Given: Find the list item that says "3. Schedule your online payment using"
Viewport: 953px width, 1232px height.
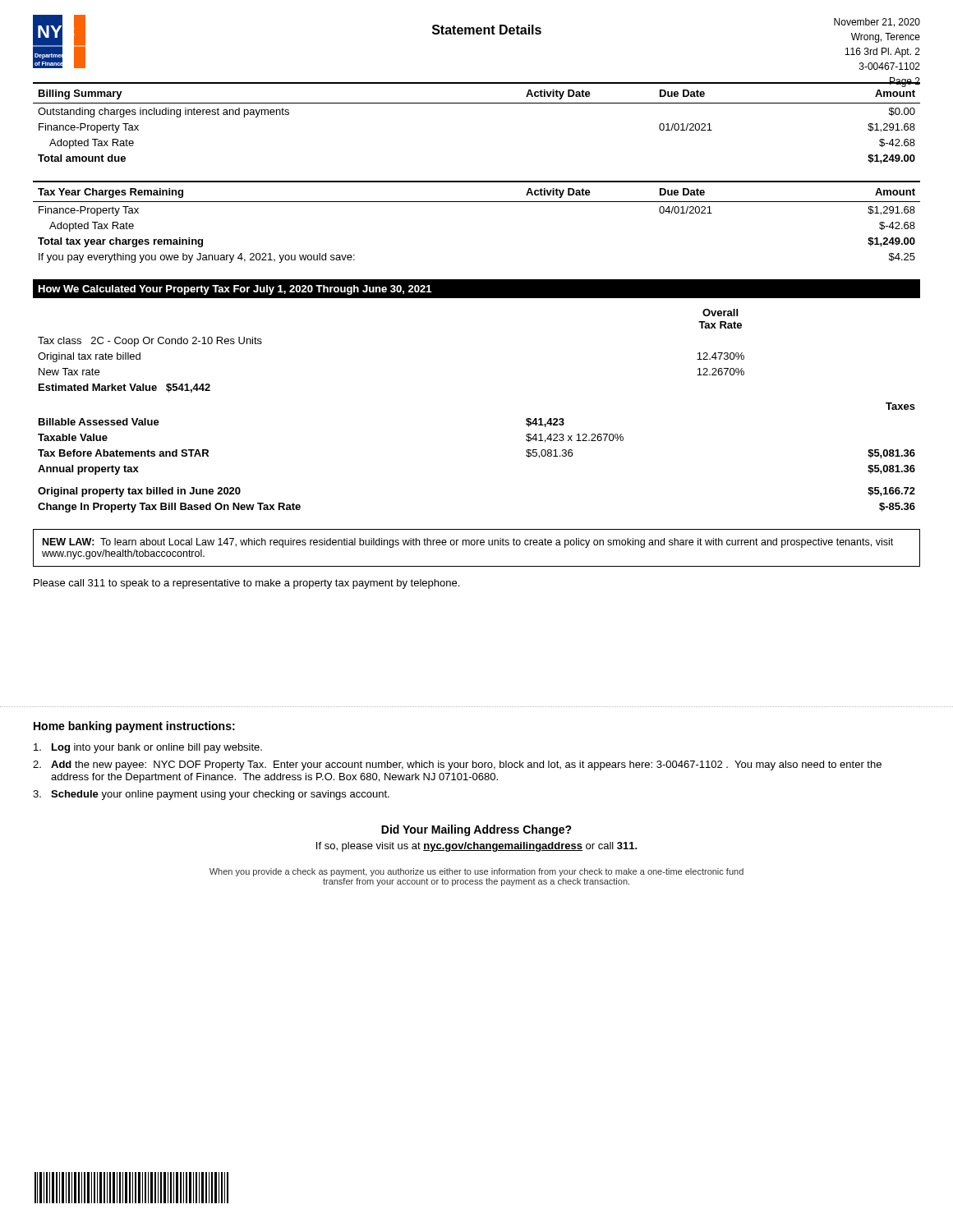Looking at the screenshot, I should pos(211,795).
